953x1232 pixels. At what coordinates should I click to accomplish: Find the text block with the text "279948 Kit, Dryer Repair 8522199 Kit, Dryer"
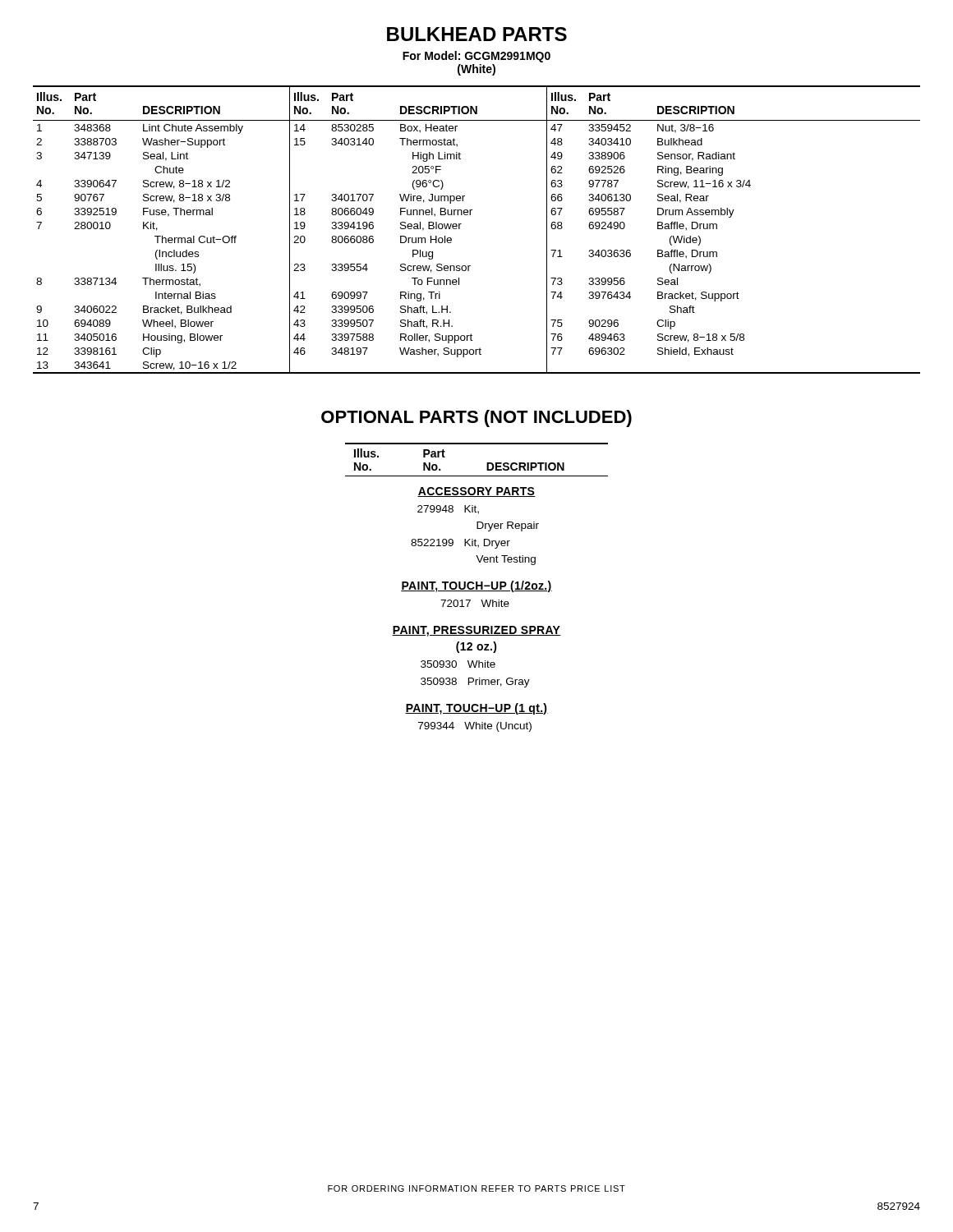click(x=476, y=534)
